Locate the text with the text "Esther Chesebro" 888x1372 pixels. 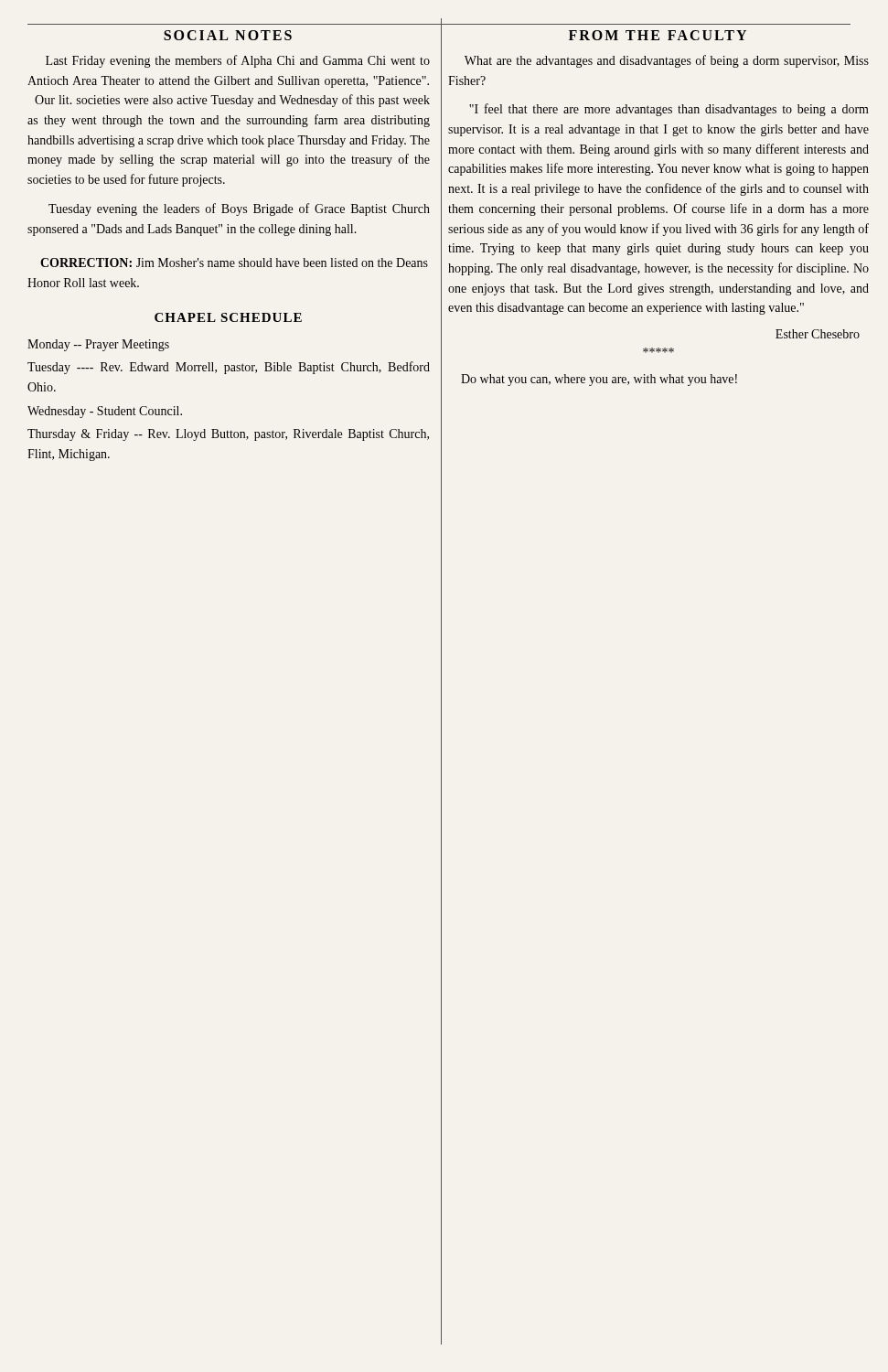(818, 334)
